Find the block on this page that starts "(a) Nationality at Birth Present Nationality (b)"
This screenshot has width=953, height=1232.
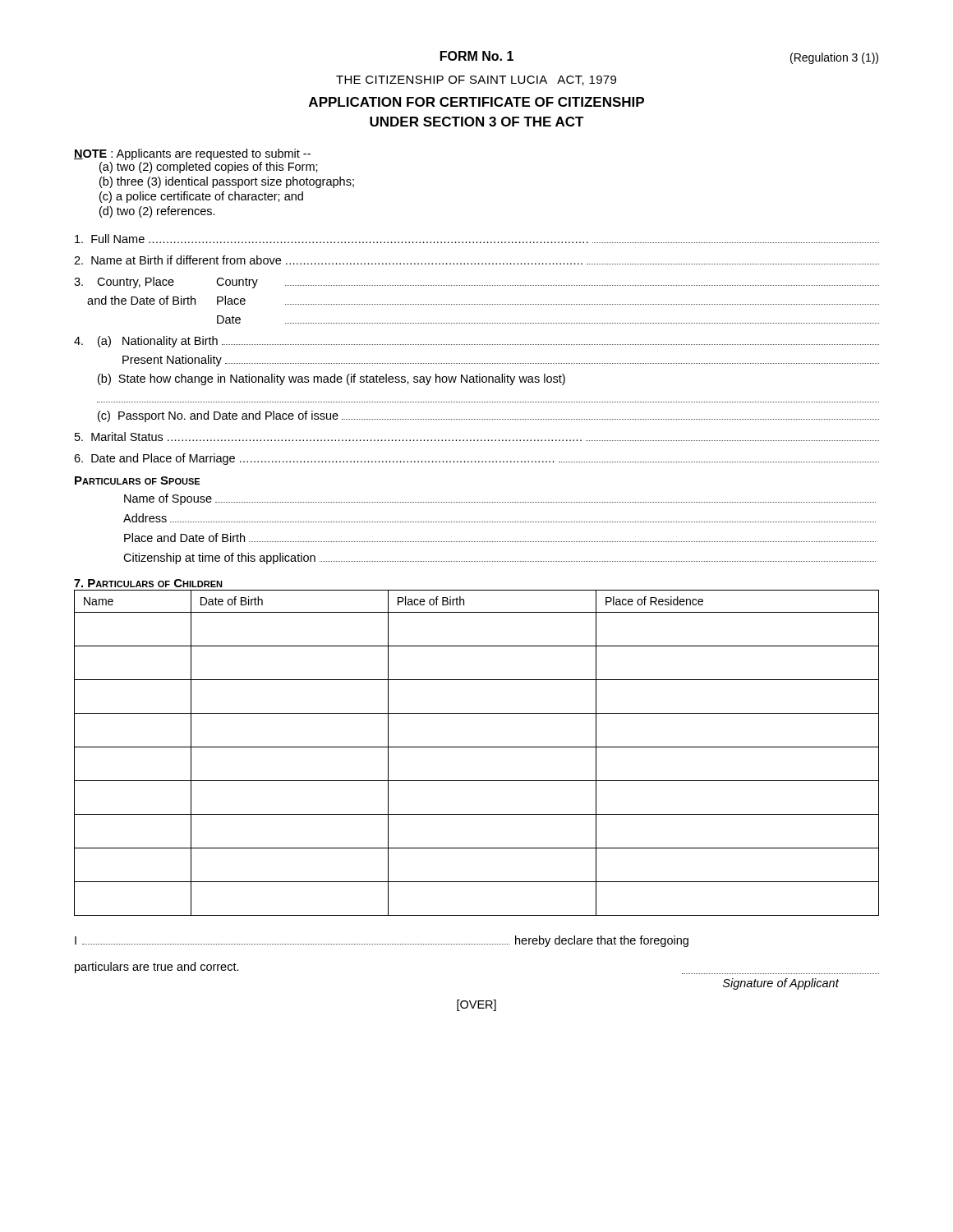click(x=476, y=378)
